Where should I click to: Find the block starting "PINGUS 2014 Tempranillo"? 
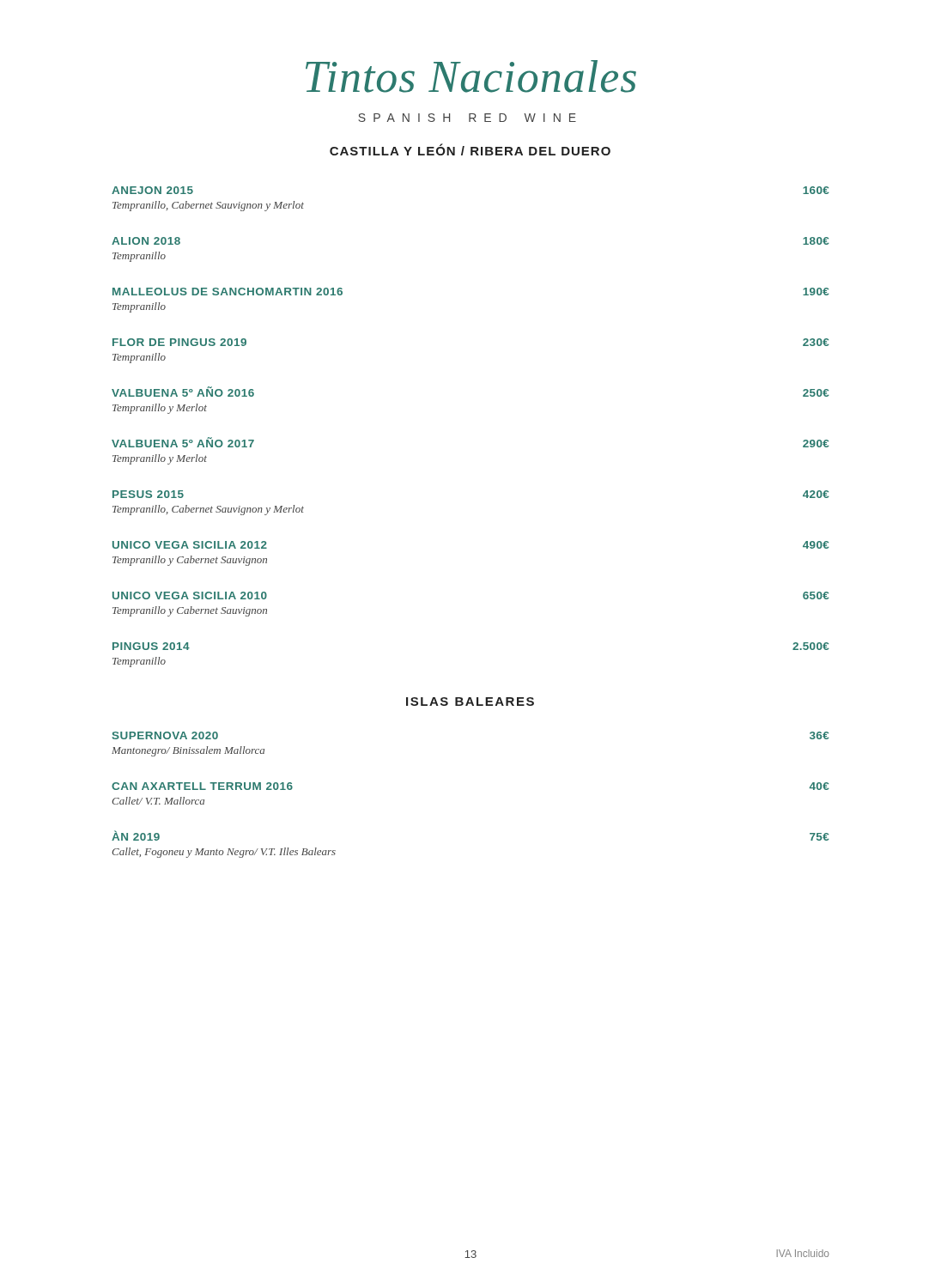click(154, 646)
